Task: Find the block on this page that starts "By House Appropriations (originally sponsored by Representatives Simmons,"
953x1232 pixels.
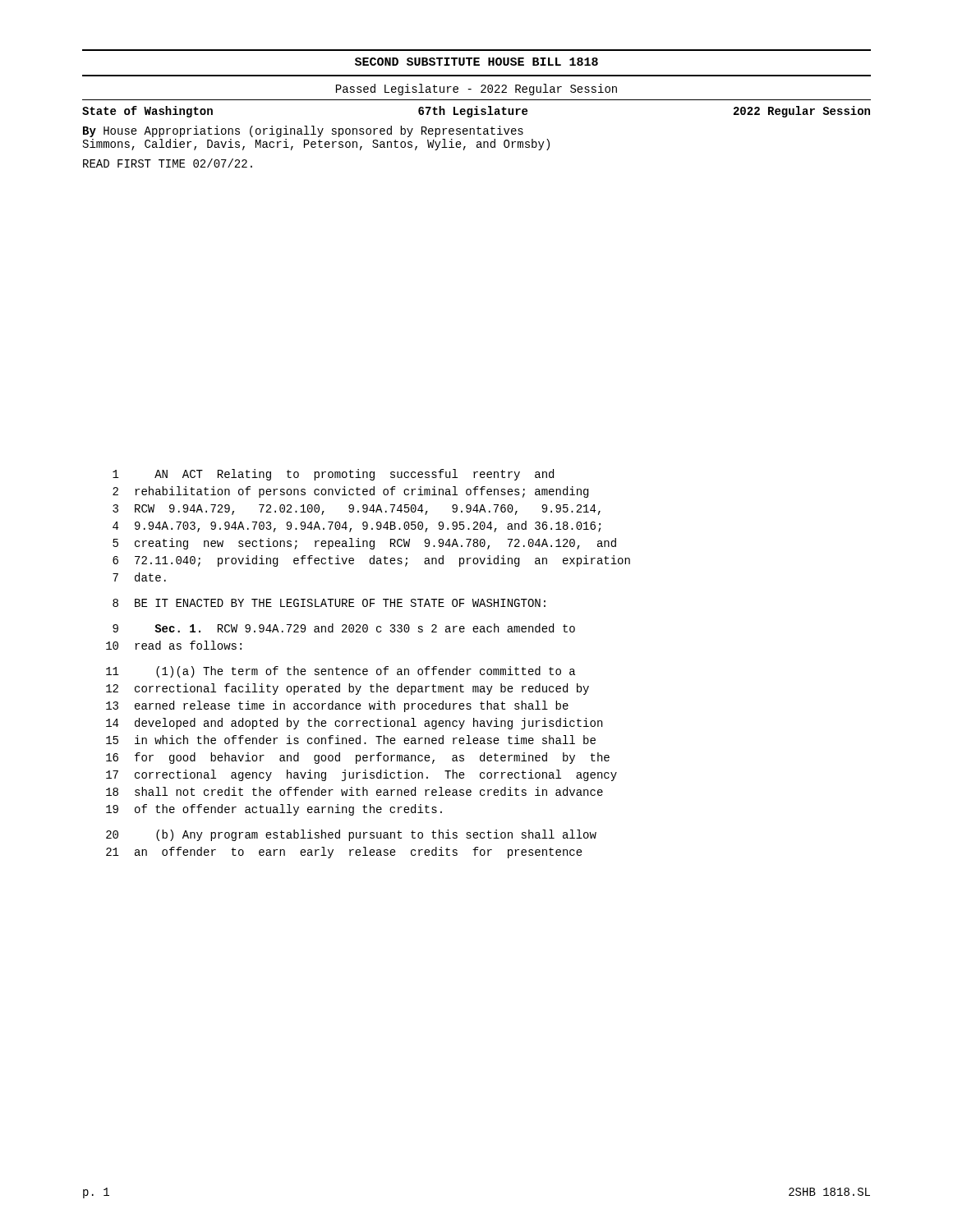Action: point(317,138)
